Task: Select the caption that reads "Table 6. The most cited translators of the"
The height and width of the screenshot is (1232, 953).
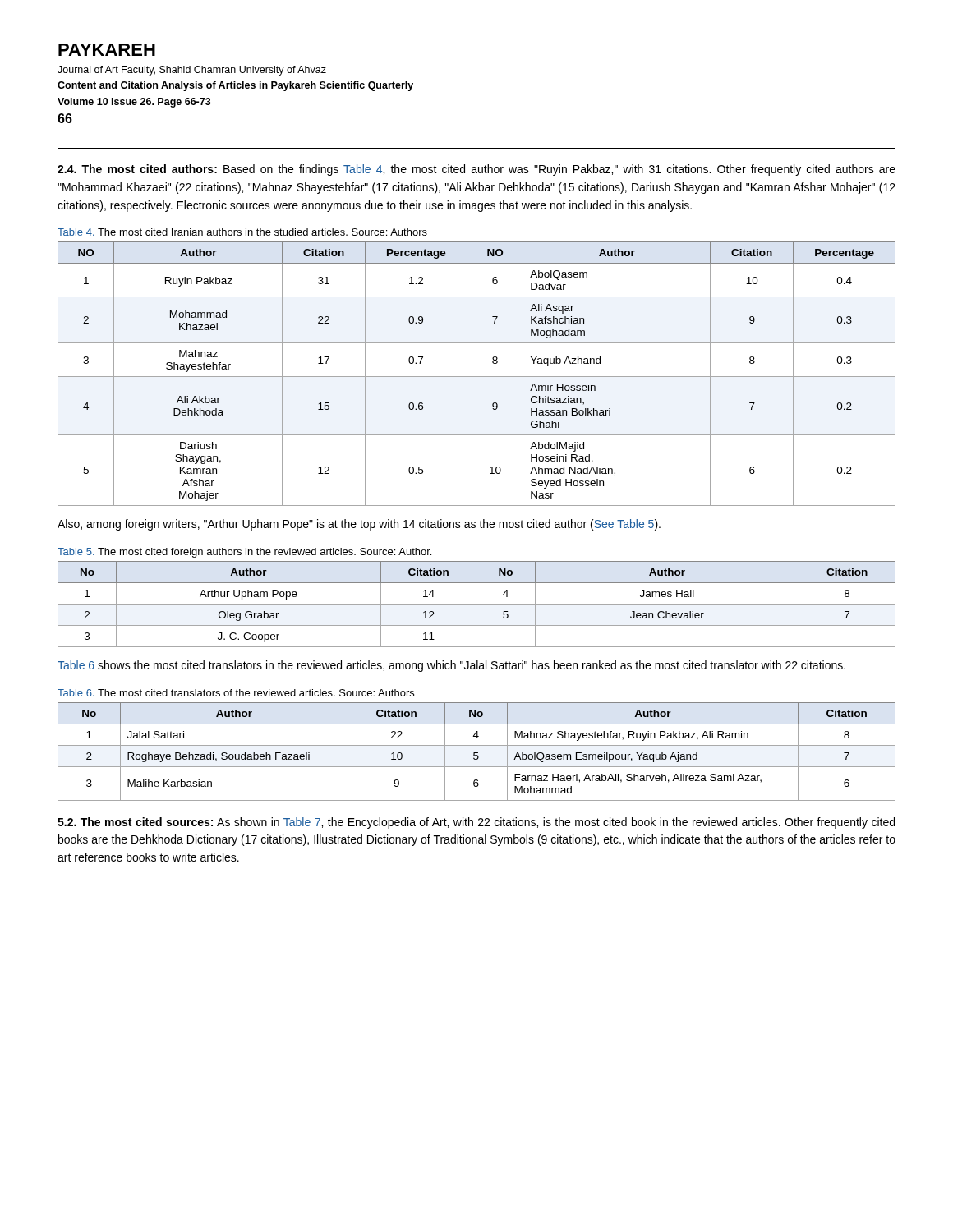Action: 236,692
